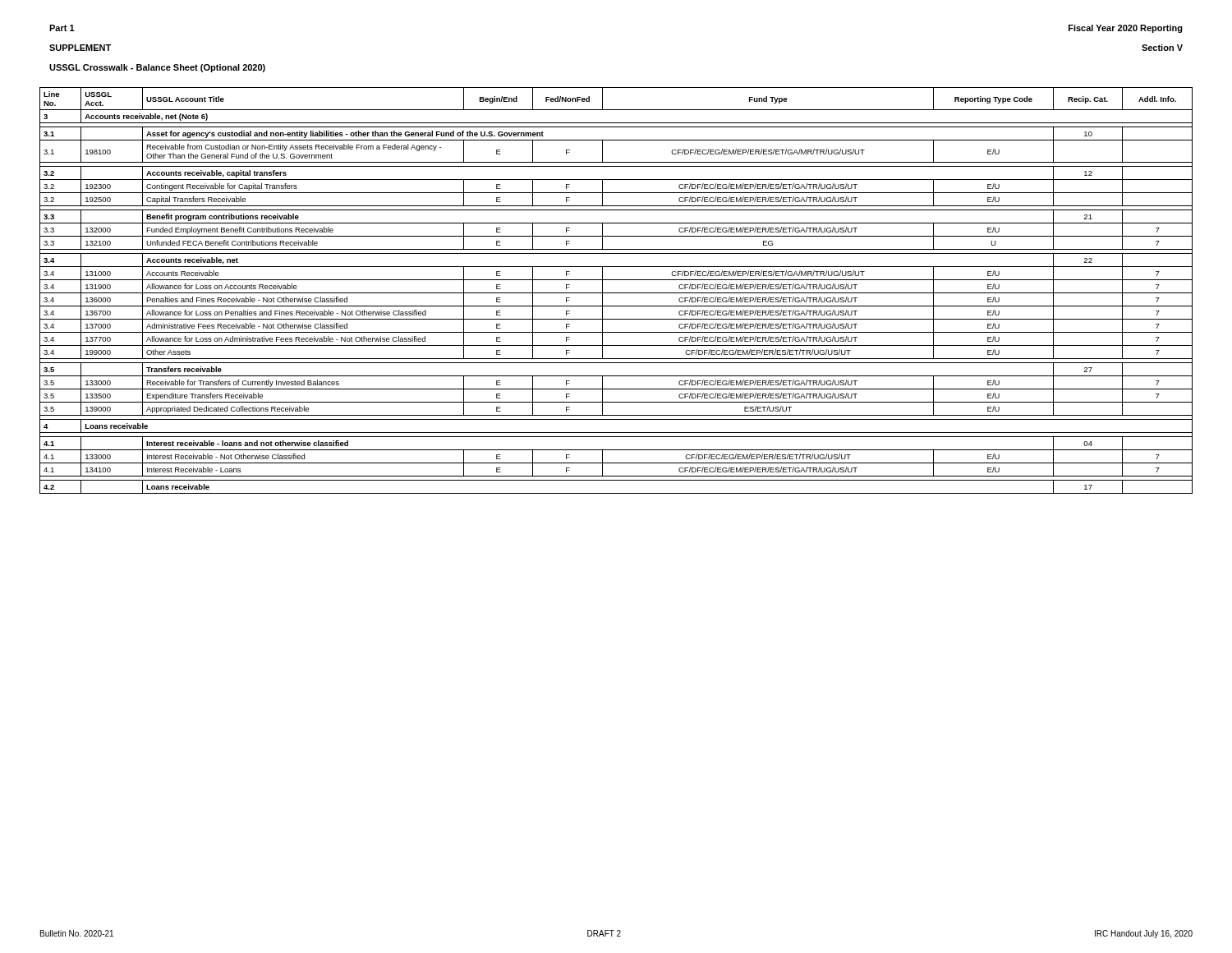Click on the passage starting "Section V"

[1162, 48]
